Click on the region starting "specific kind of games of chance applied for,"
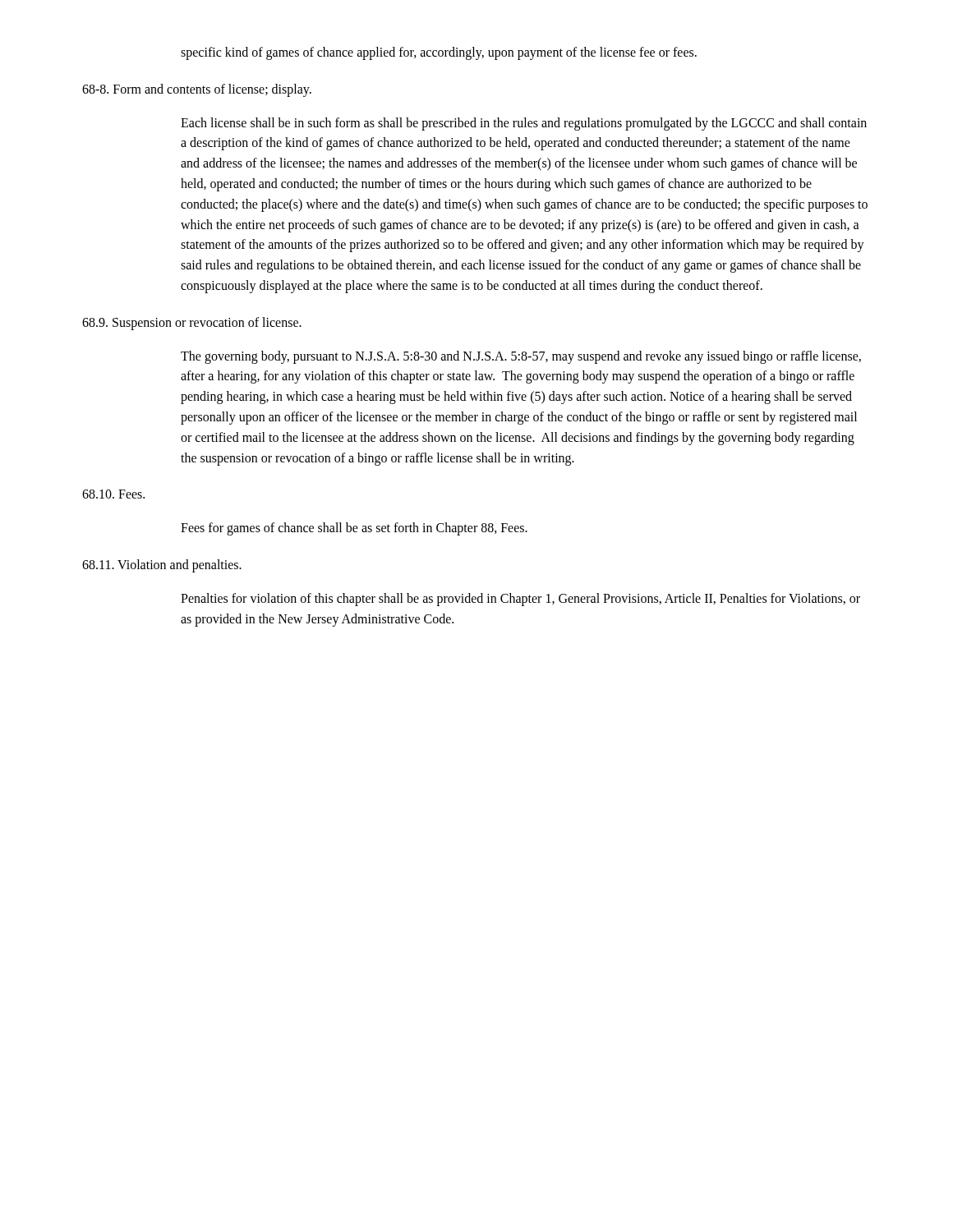This screenshot has width=953, height=1232. [x=439, y=52]
